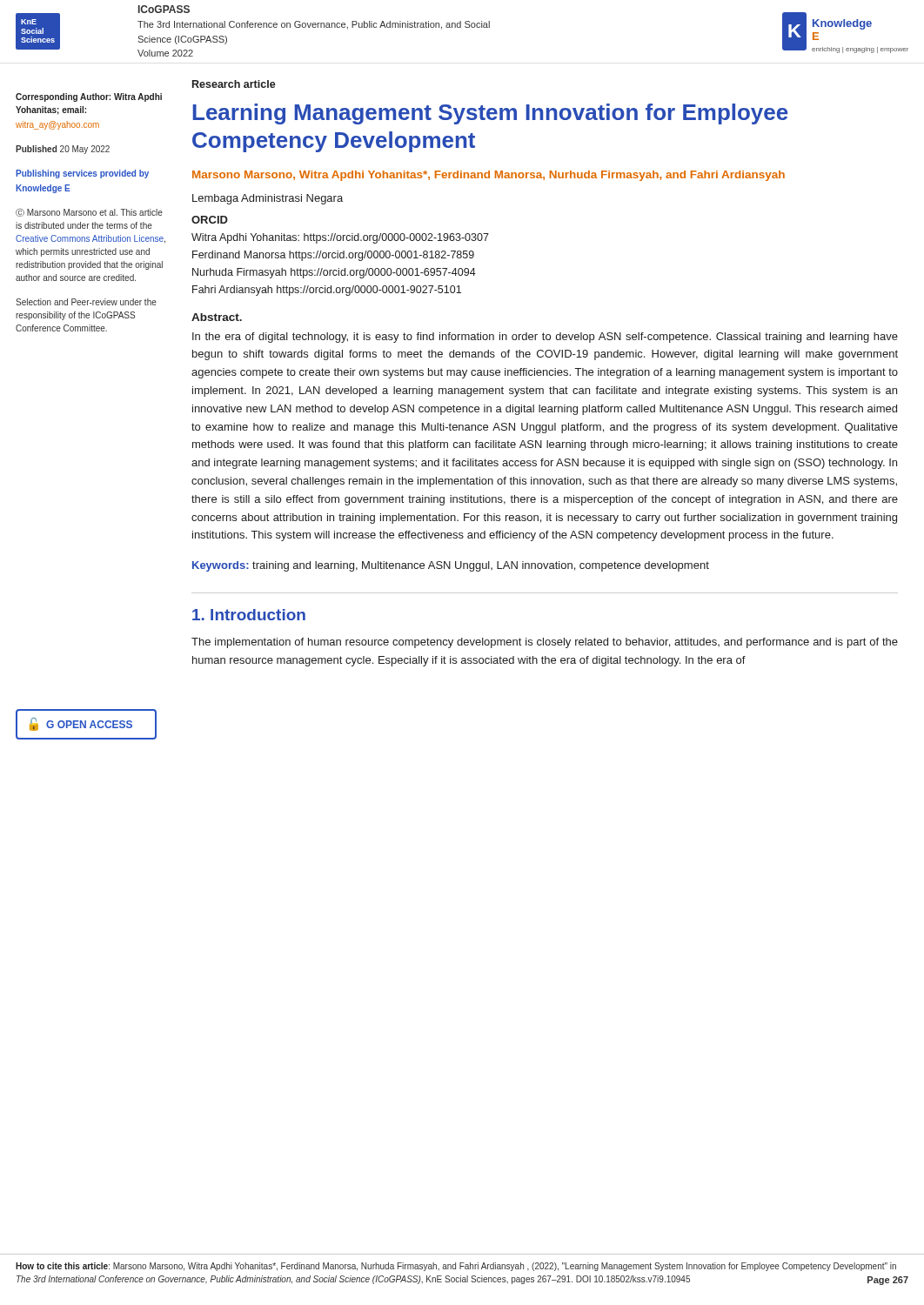Navigate to the text starting "Learning Management System Innovation for Employee Competency"
The width and height of the screenshot is (924, 1305).
tap(490, 126)
